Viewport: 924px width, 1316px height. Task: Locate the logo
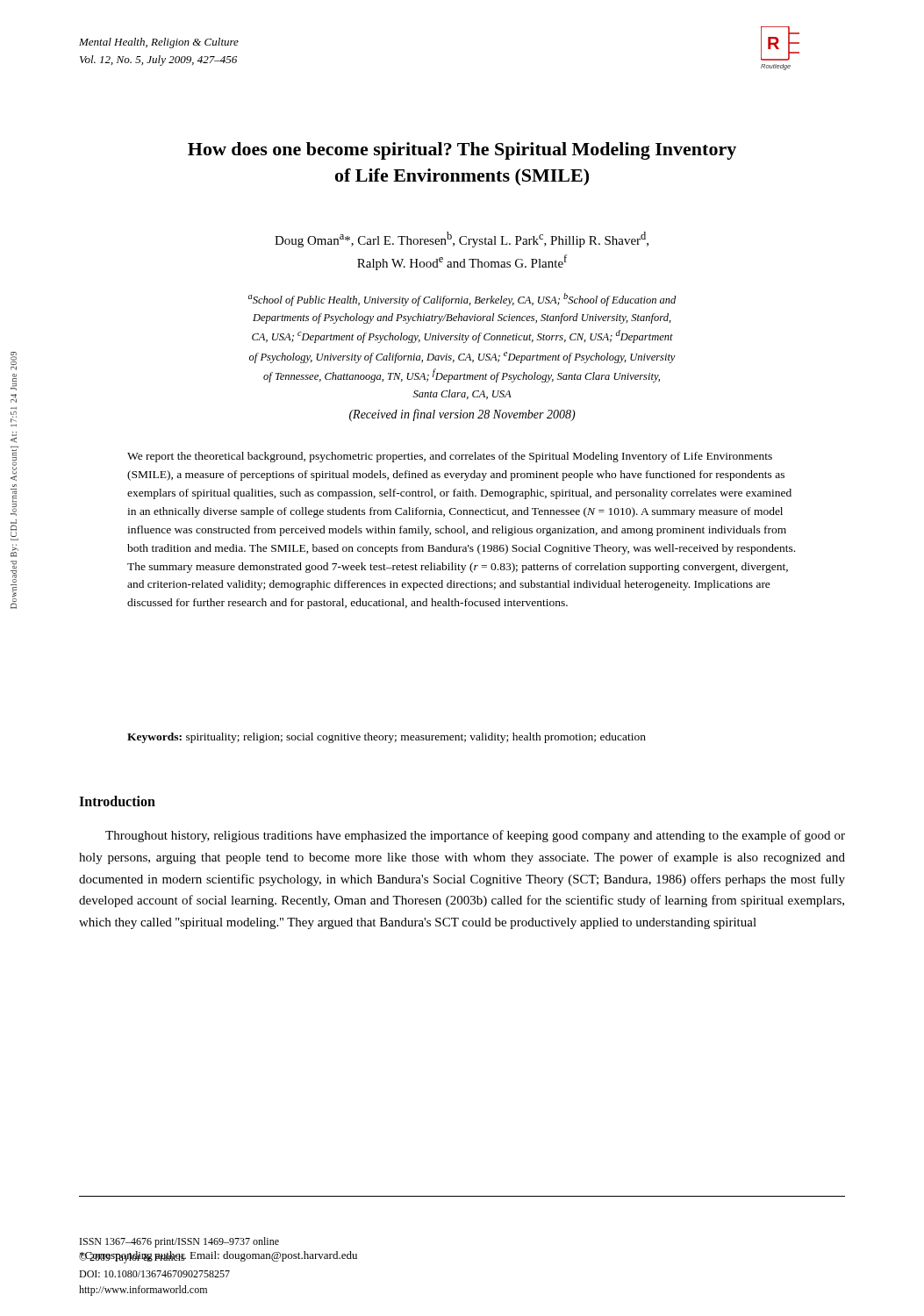(x=809, y=50)
